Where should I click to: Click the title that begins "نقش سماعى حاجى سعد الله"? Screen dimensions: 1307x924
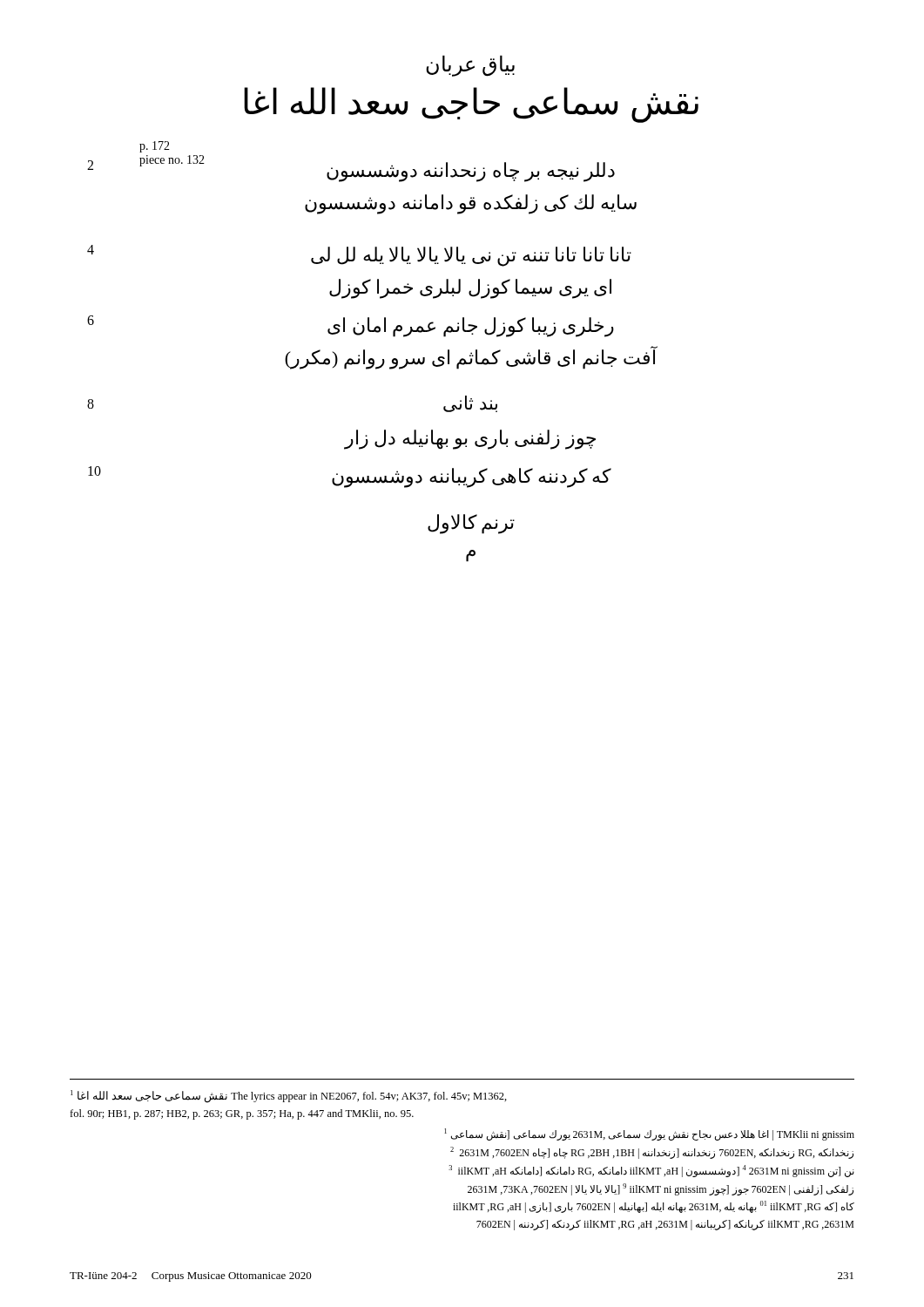point(471,102)
